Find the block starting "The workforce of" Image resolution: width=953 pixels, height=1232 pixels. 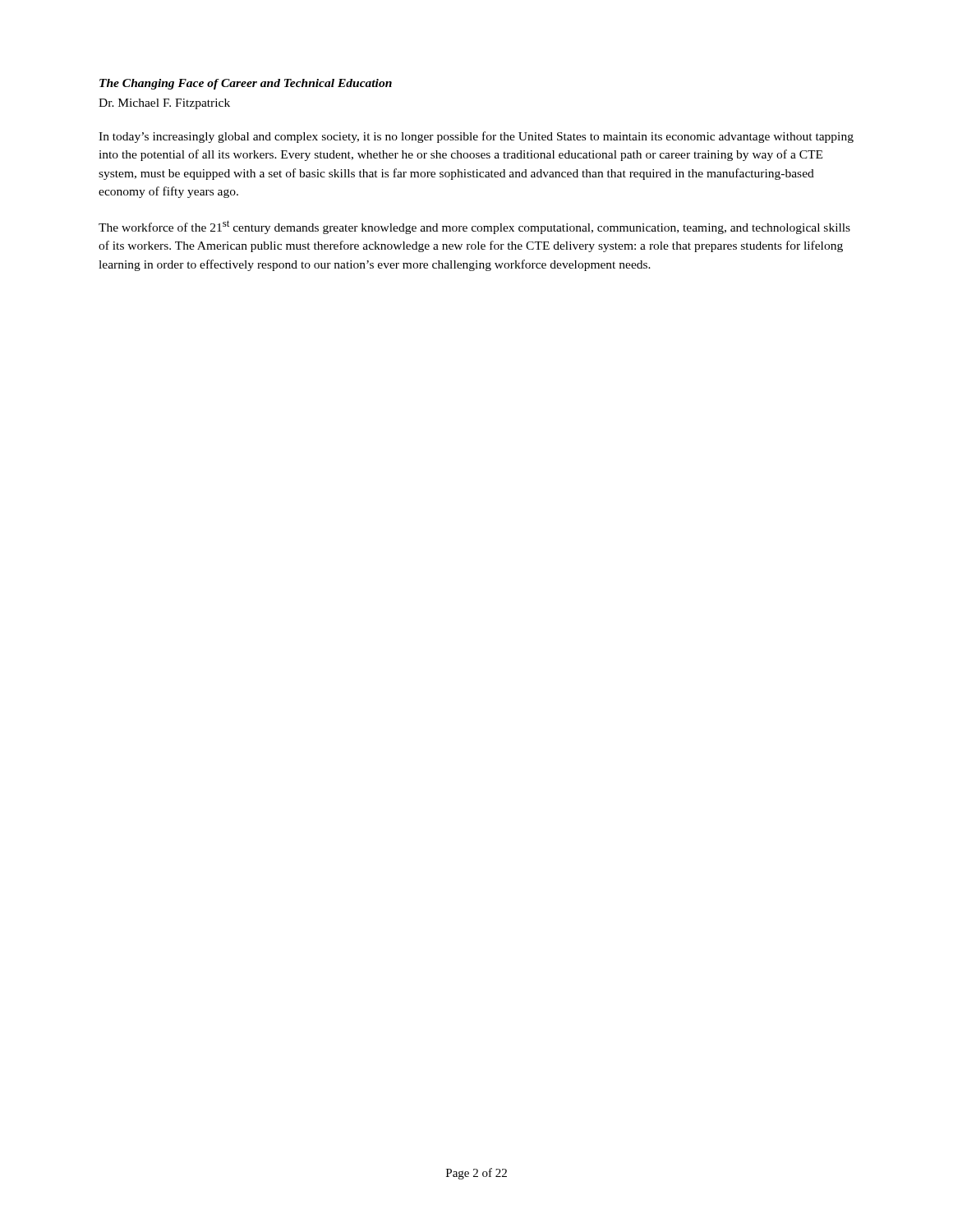pos(474,244)
